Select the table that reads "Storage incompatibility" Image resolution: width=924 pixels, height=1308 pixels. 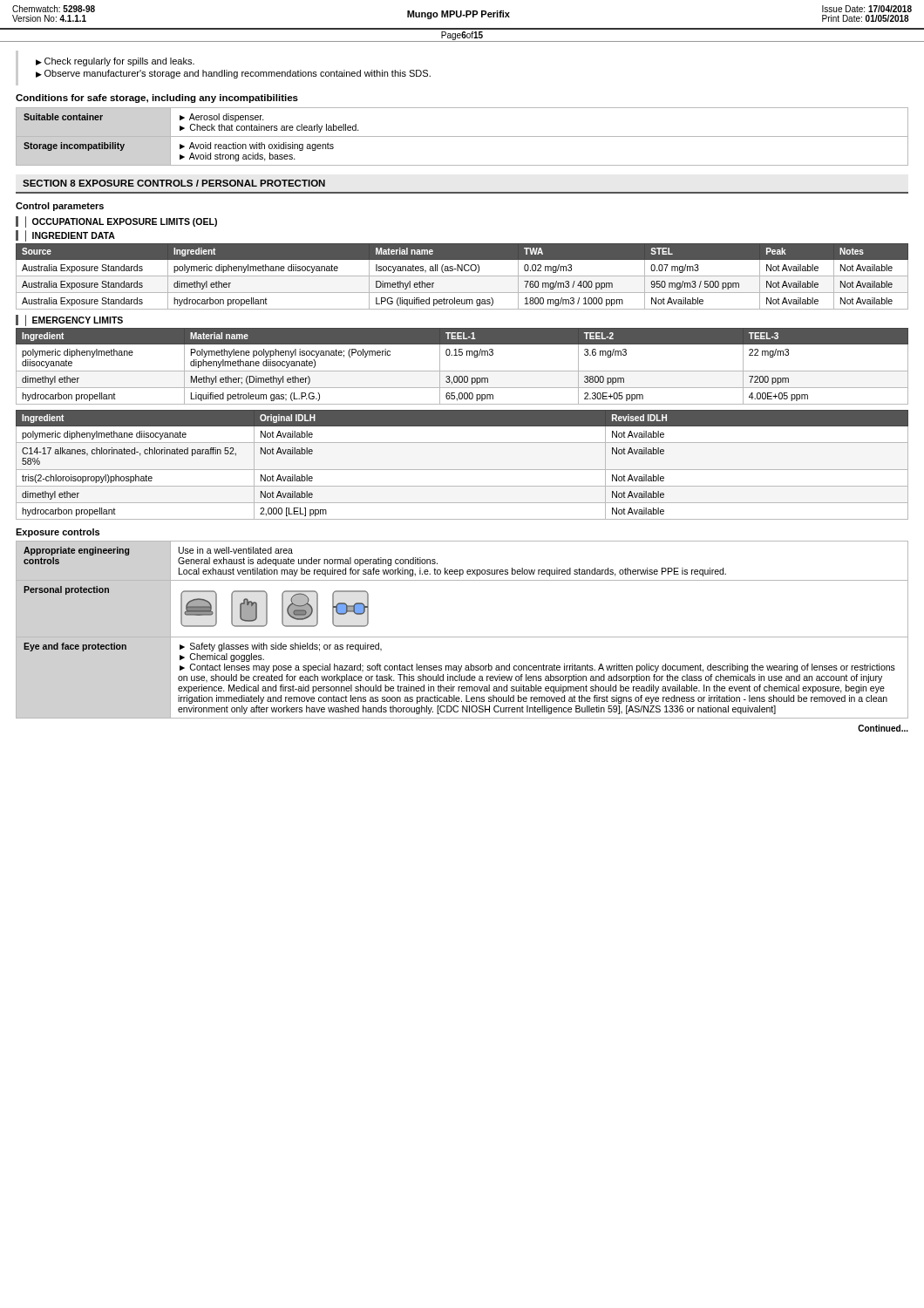pos(462,136)
